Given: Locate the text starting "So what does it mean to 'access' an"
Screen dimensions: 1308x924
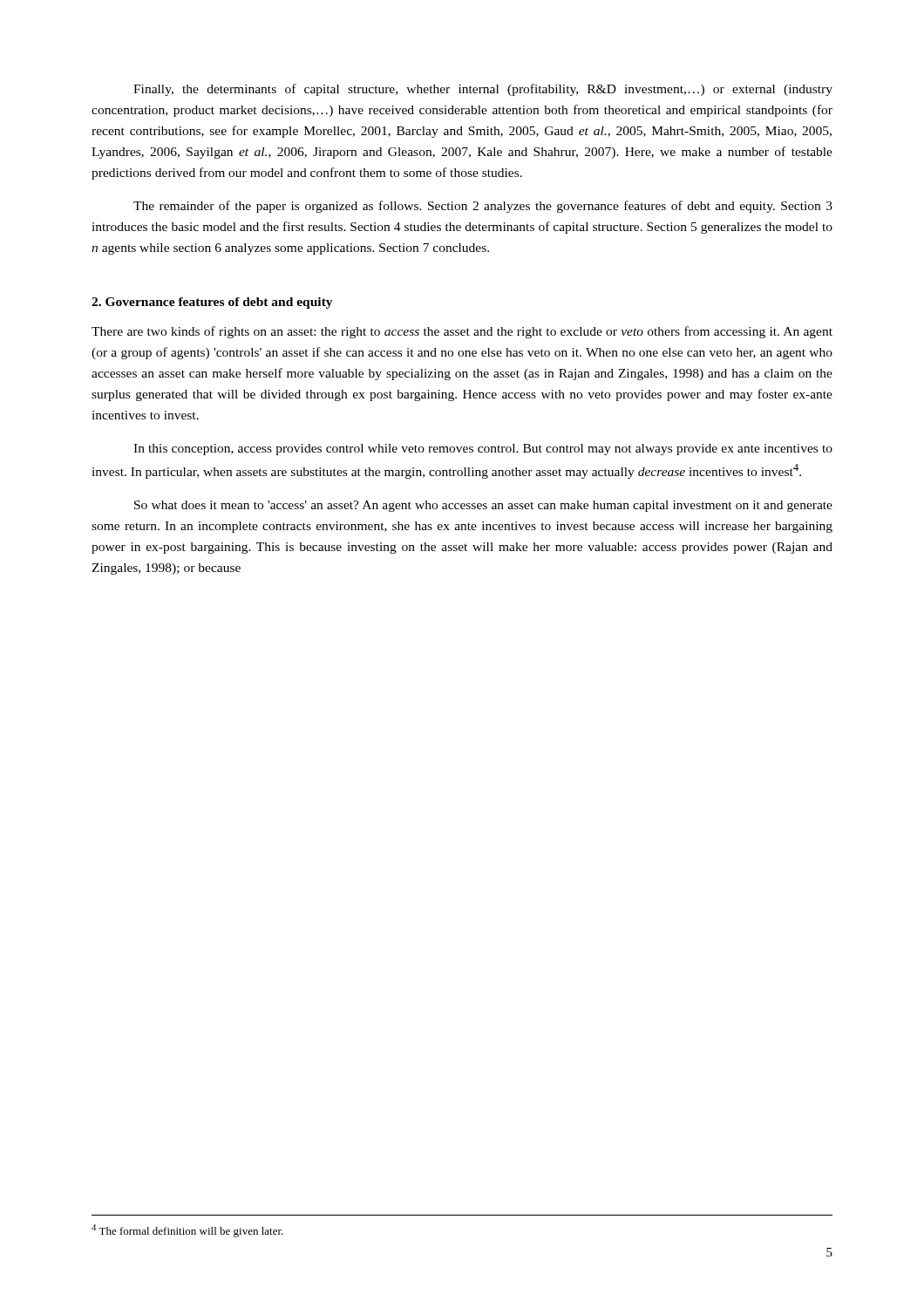Looking at the screenshot, I should click(x=462, y=536).
